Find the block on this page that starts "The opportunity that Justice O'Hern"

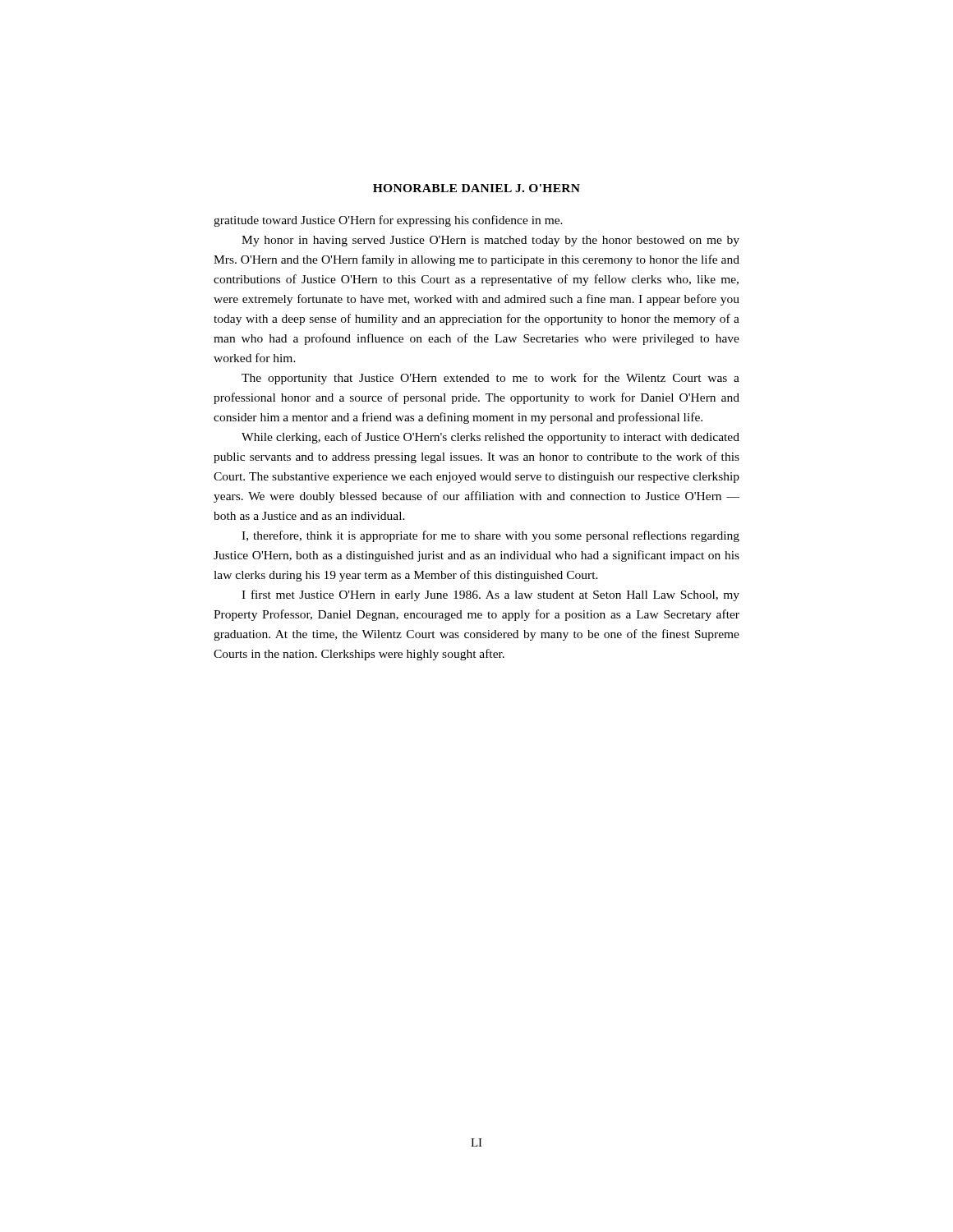pos(476,398)
